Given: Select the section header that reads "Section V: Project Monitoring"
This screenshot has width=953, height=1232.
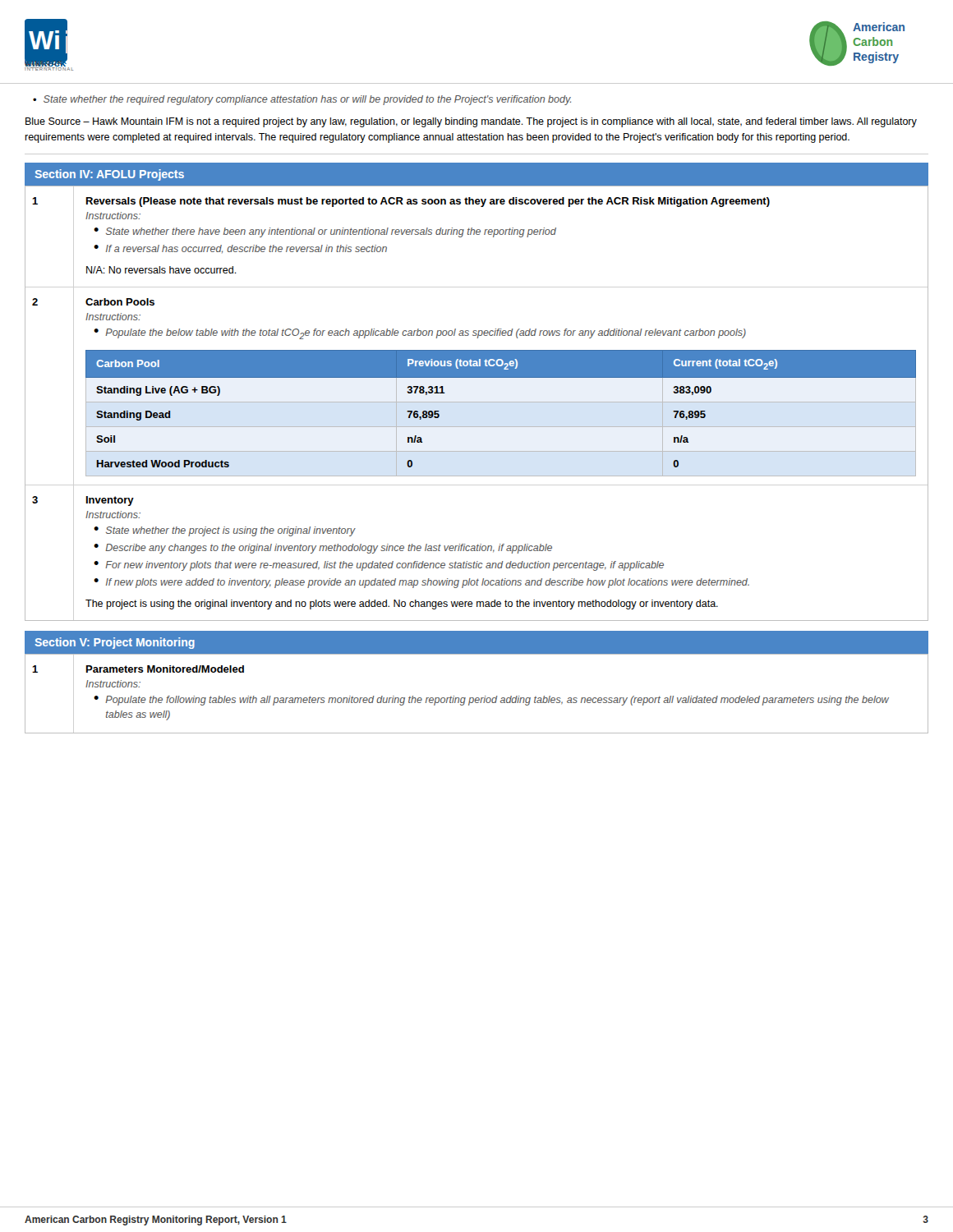Looking at the screenshot, I should (115, 642).
